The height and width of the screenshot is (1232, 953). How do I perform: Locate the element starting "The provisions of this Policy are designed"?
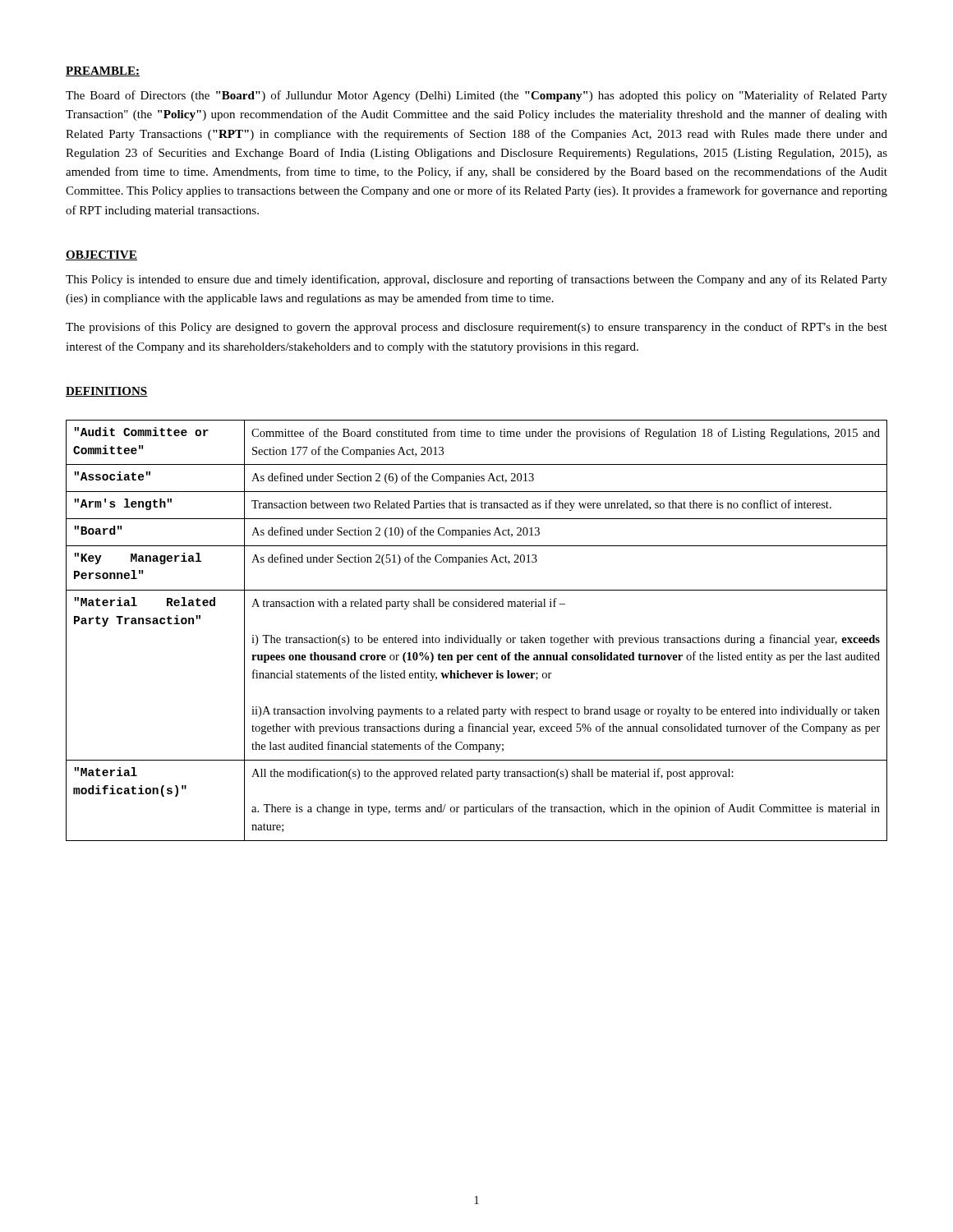(x=476, y=337)
